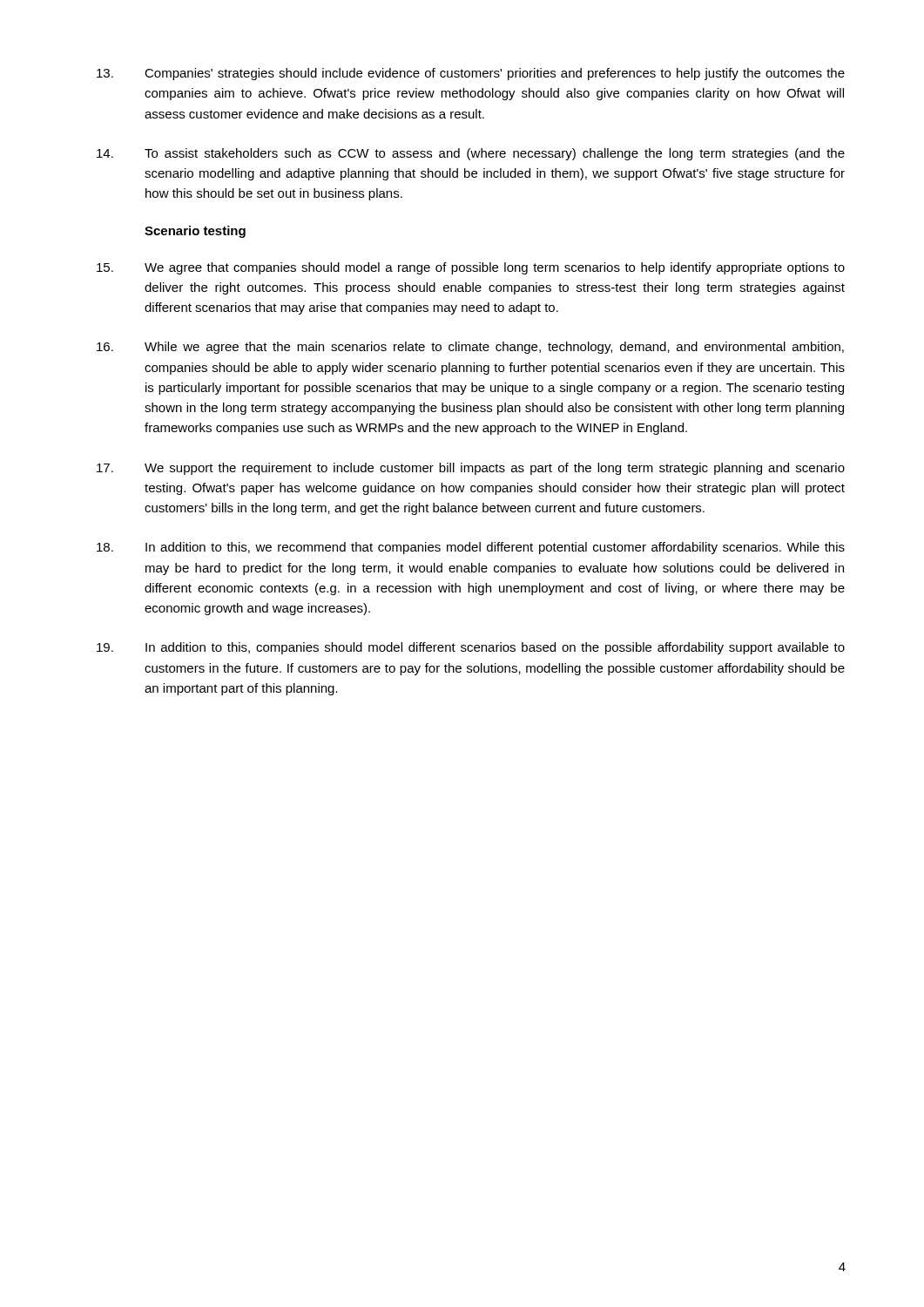Locate the block of text that opens with "19. In addition"
Screen dimensions: 1307x924
[x=470, y=668]
